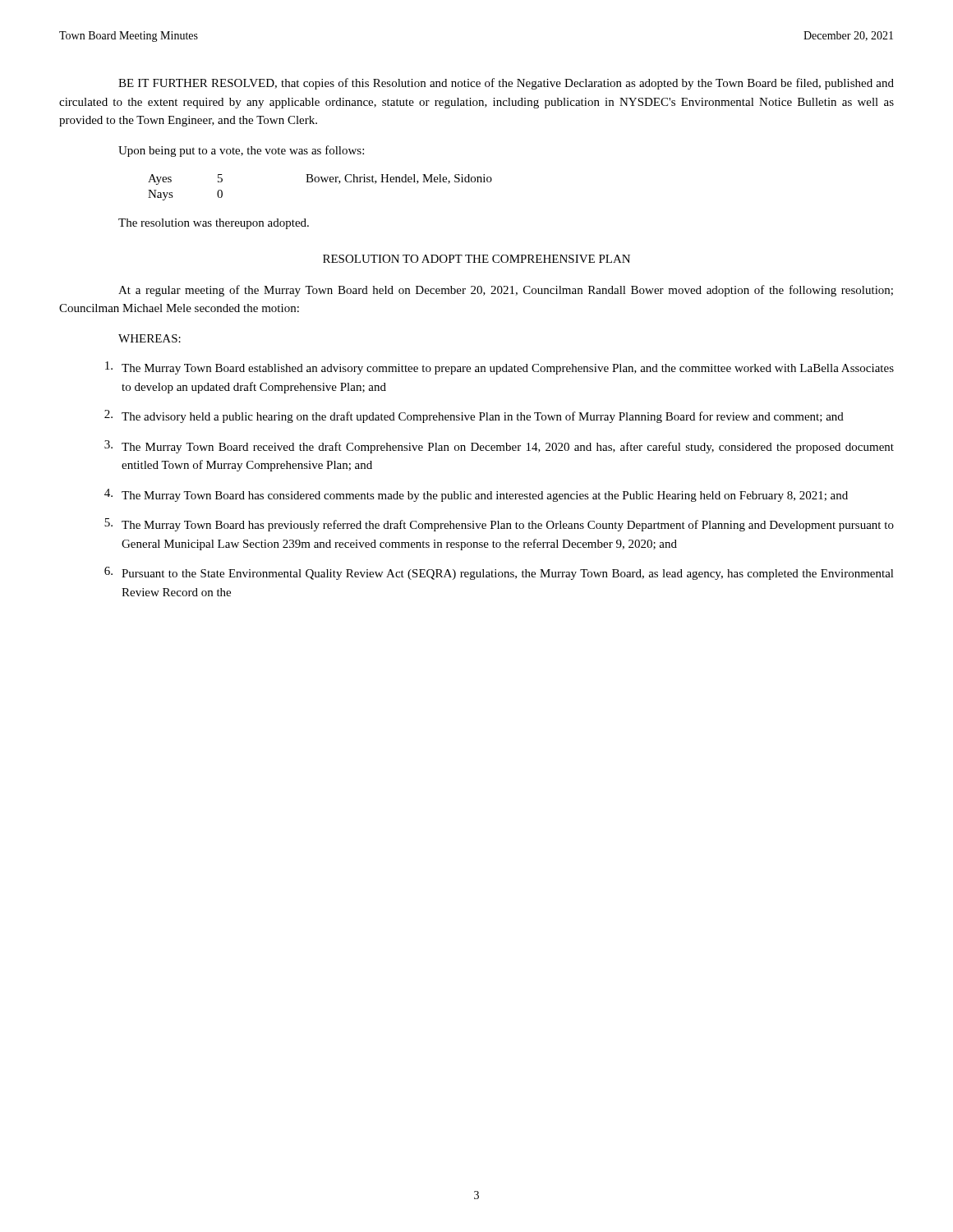Select the region starting "6. Pursuant to the State Environmental Quality"
The width and height of the screenshot is (953, 1232).
click(x=491, y=583)
